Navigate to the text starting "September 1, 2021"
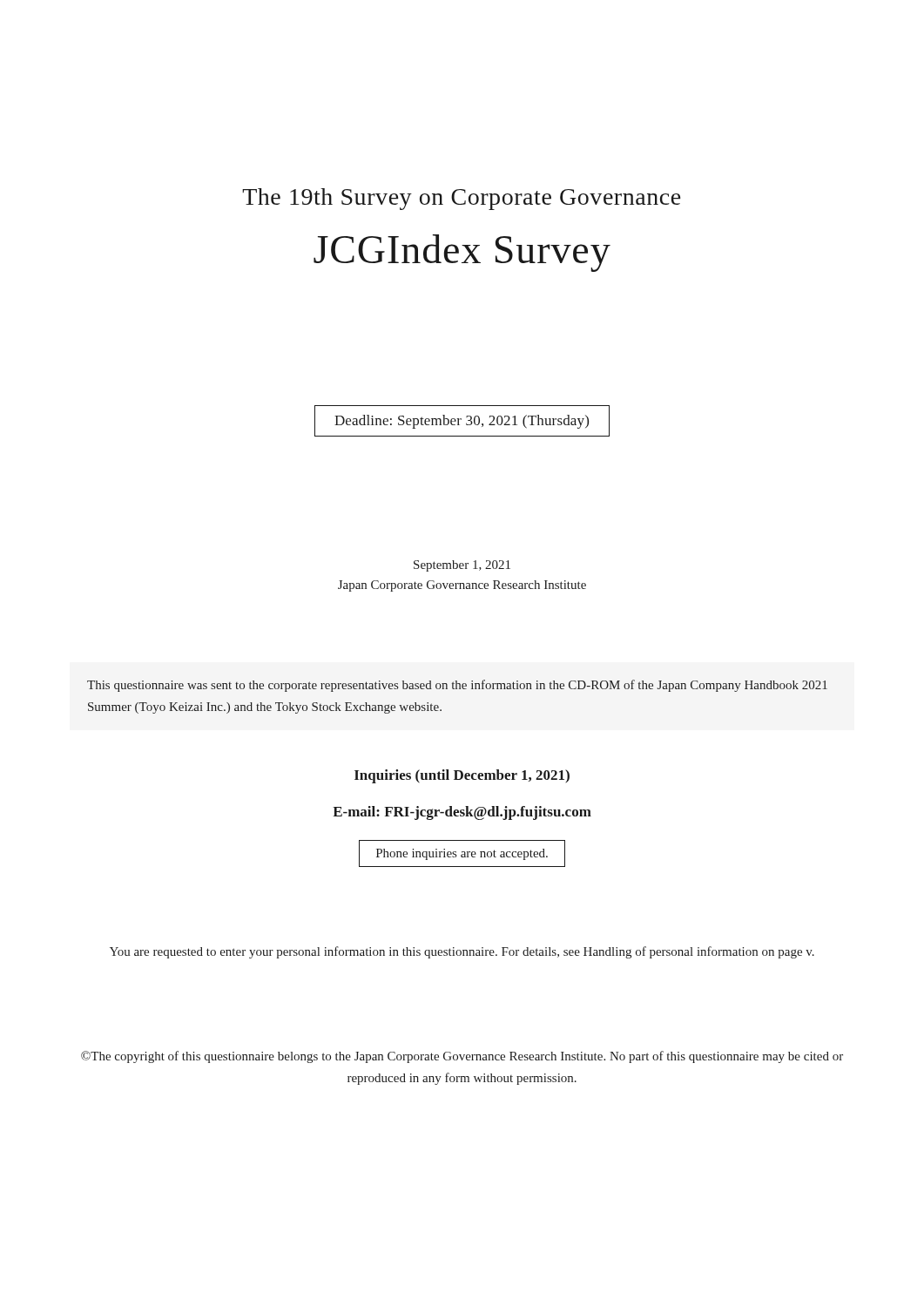 pos(462,575)
